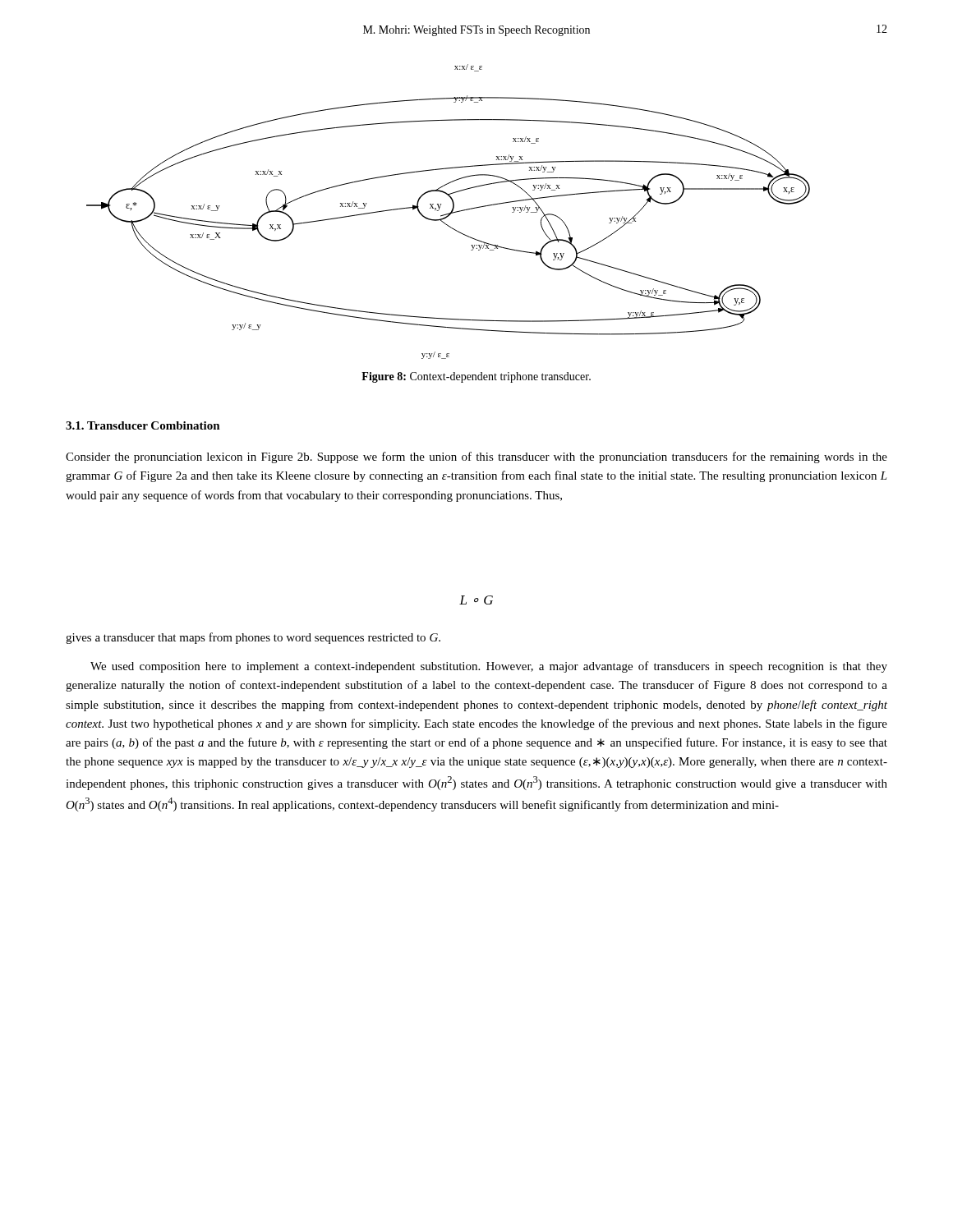Image resolution: width=953 pixels, height=1232 pixels.
Task: Find "L ∘ G" on this page
Action: 476,600
